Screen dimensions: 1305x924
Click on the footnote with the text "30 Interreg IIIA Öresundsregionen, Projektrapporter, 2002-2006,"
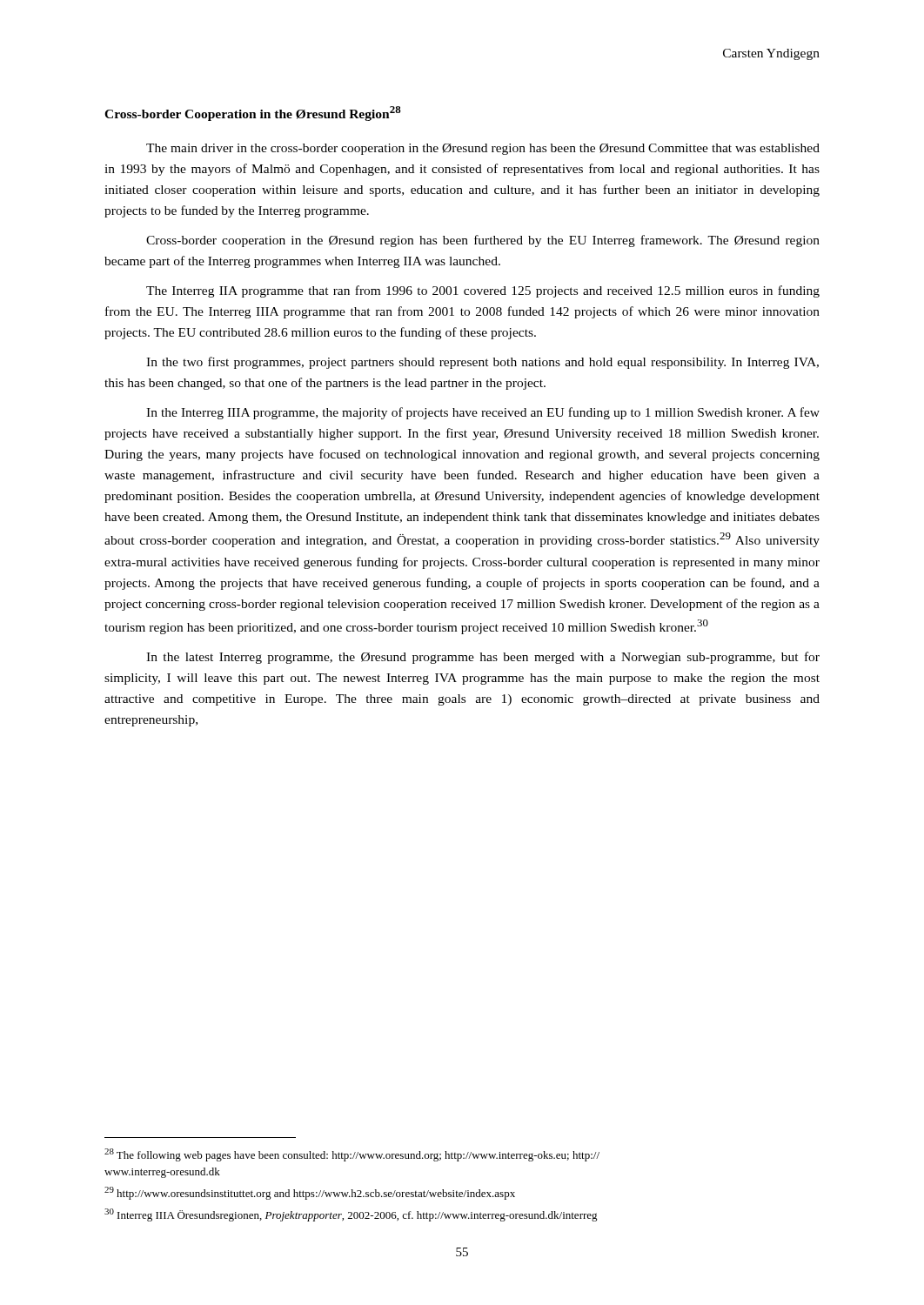[351, 1214]
